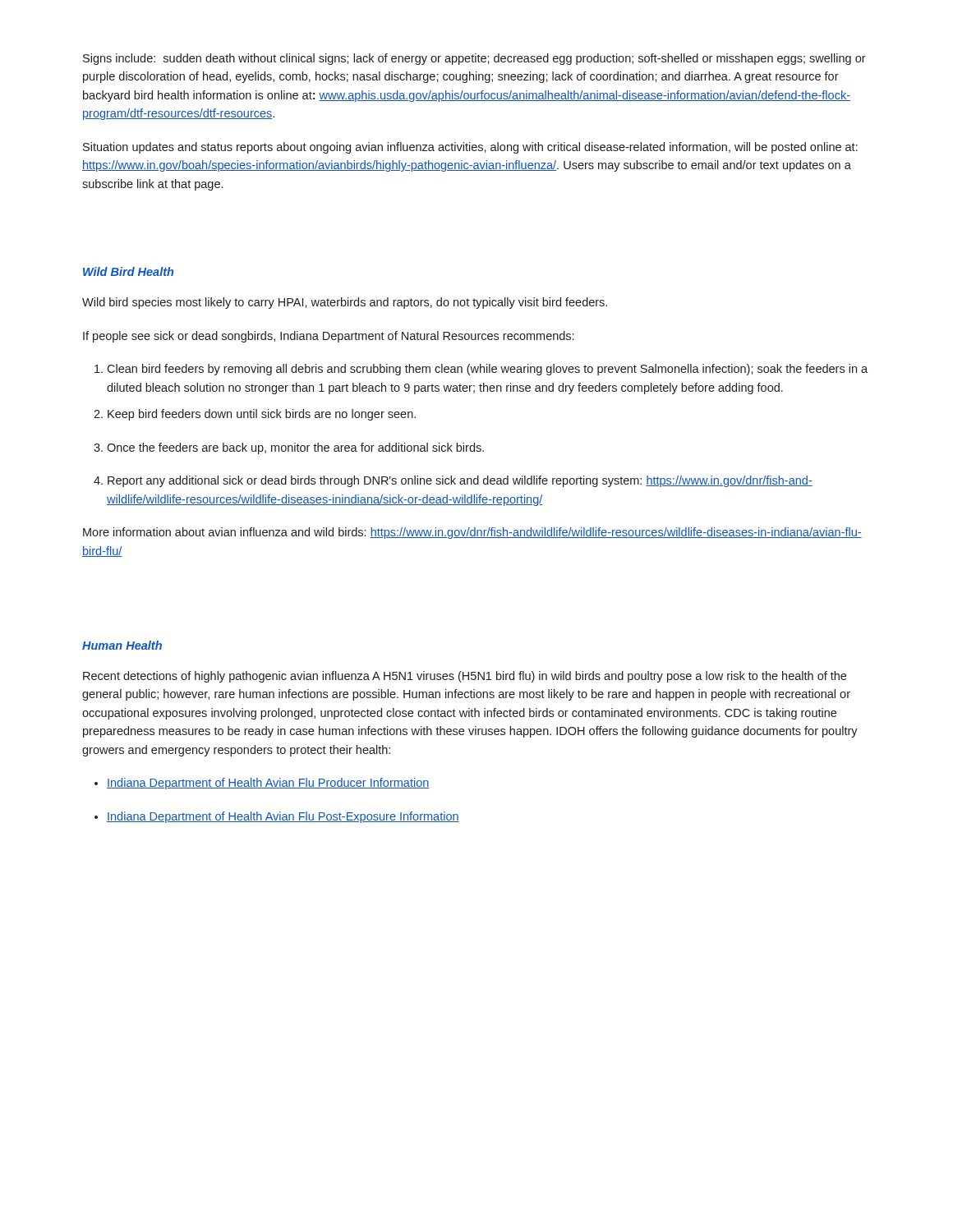Image resolution: width=953 pixels, height=1232 pixels.
Task: Select the list item that says "Report any additional sick or dead birds through"
Action: 460,490
